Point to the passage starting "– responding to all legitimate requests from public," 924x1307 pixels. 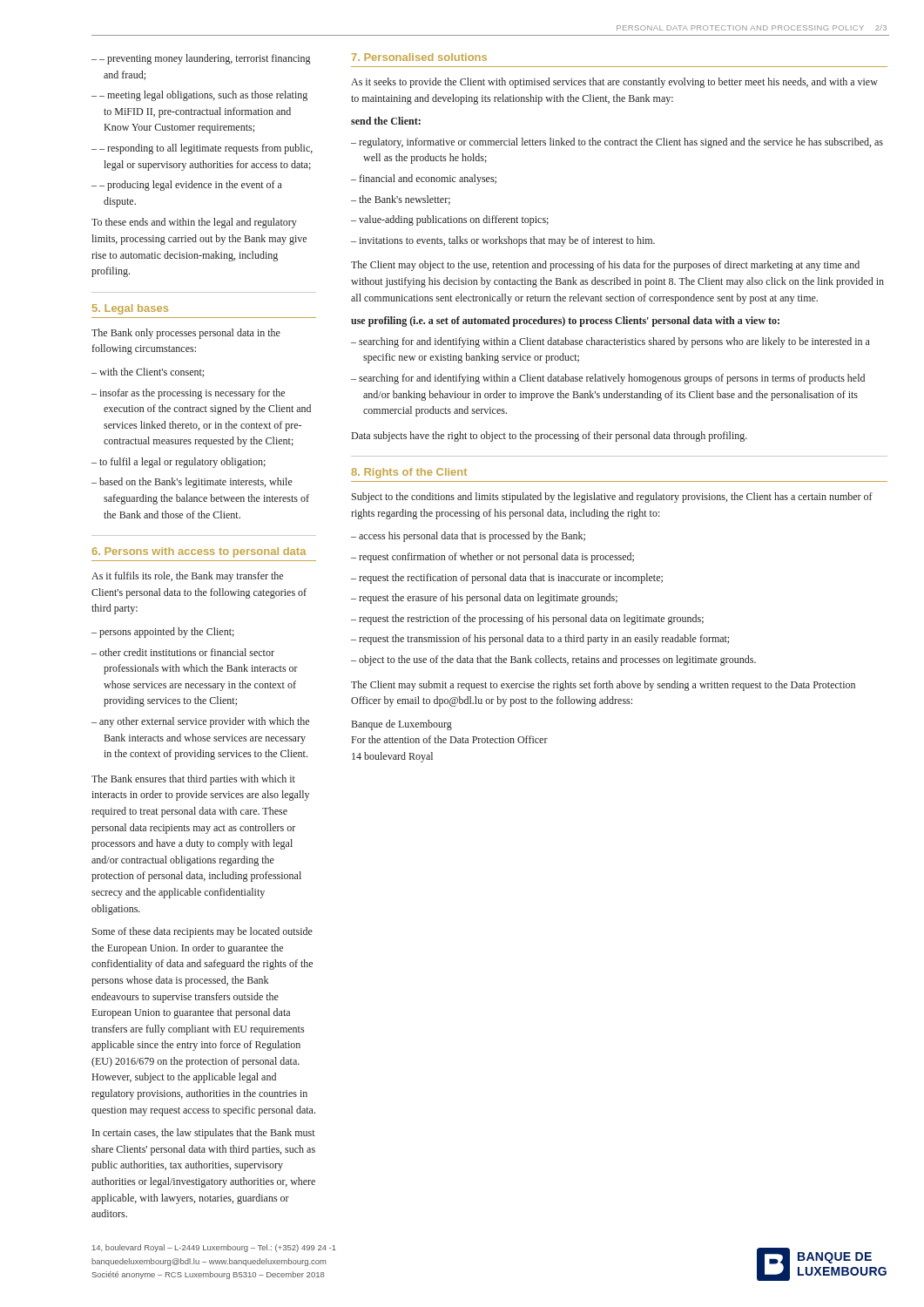(x=206, y=156)
